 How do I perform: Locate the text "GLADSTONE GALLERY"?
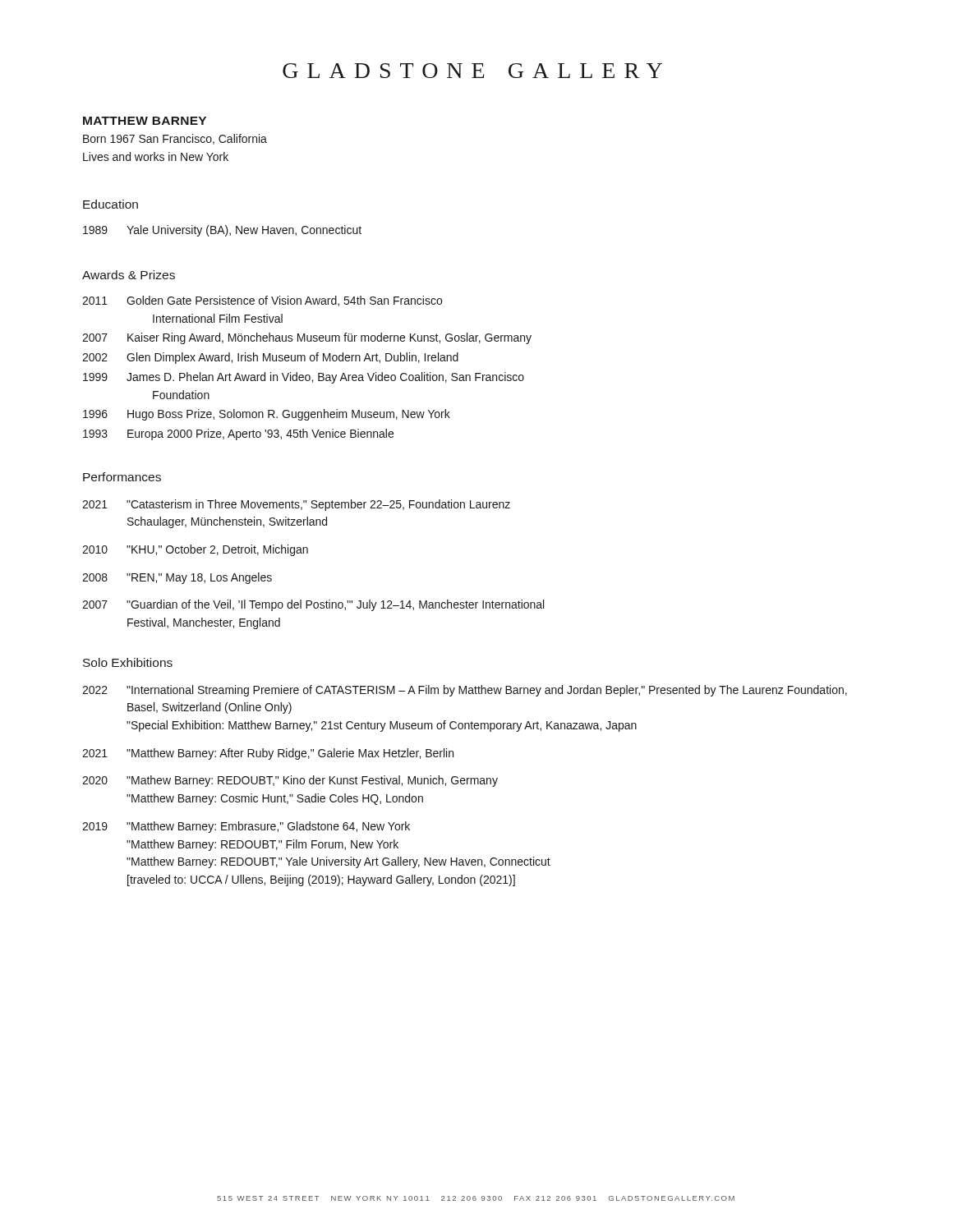pyautogui.click(x=476, y=70)
